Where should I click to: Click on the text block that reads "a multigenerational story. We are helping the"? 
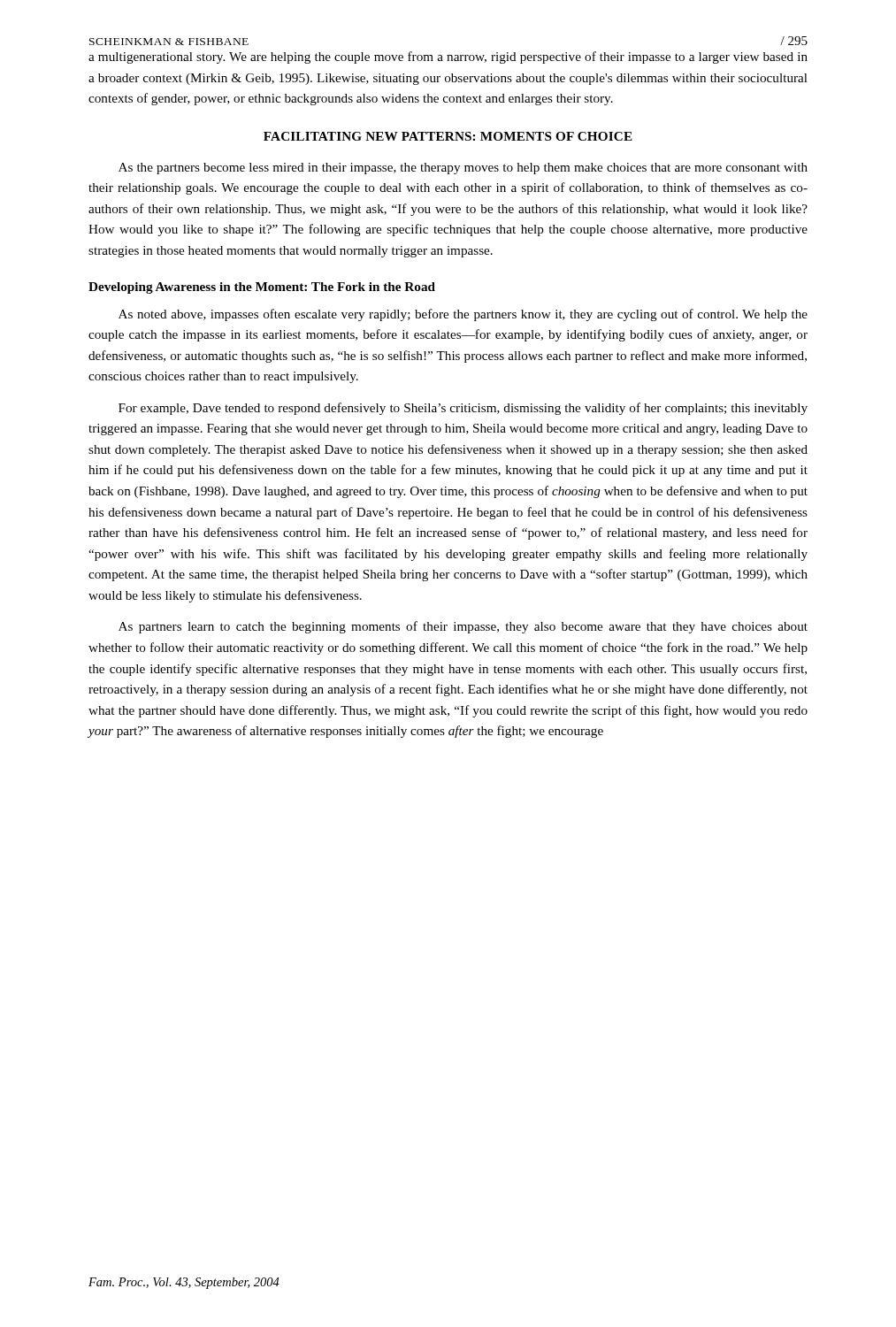(448, 77)
